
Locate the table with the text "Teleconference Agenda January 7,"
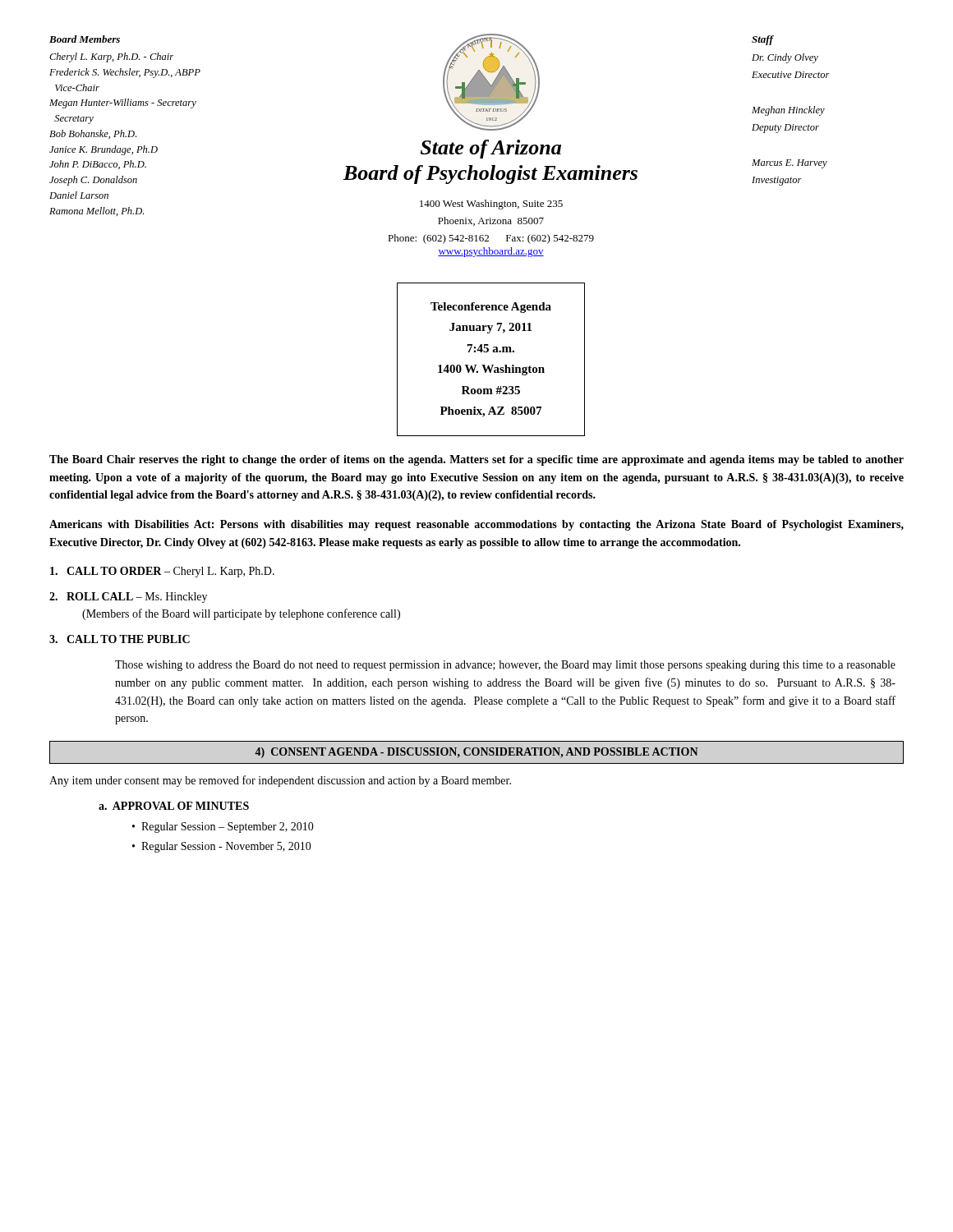point(491,354)
